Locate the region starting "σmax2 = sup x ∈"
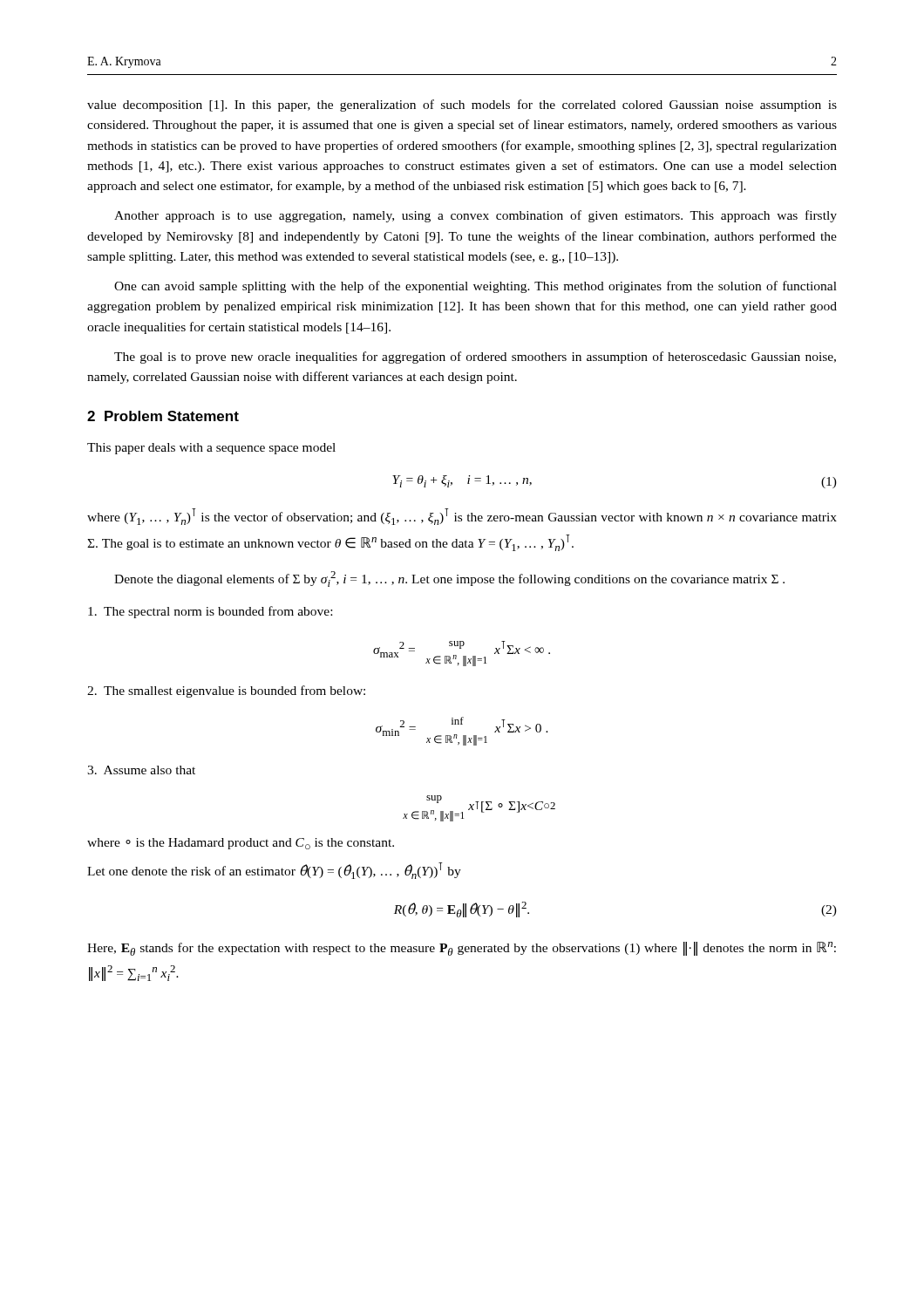 click(462, 651)
